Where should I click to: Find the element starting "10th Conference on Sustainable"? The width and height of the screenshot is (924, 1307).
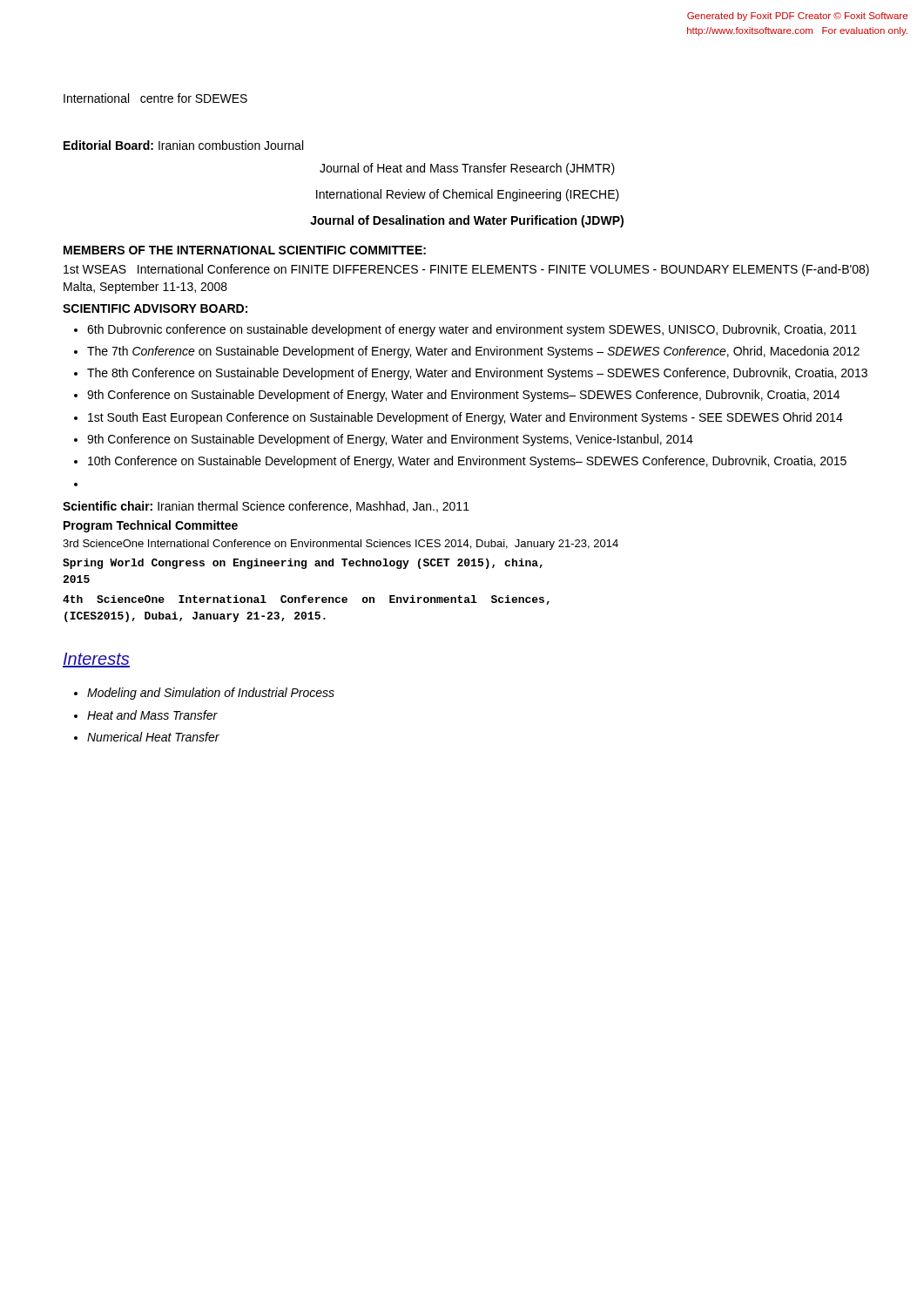(x=467, y=461)
